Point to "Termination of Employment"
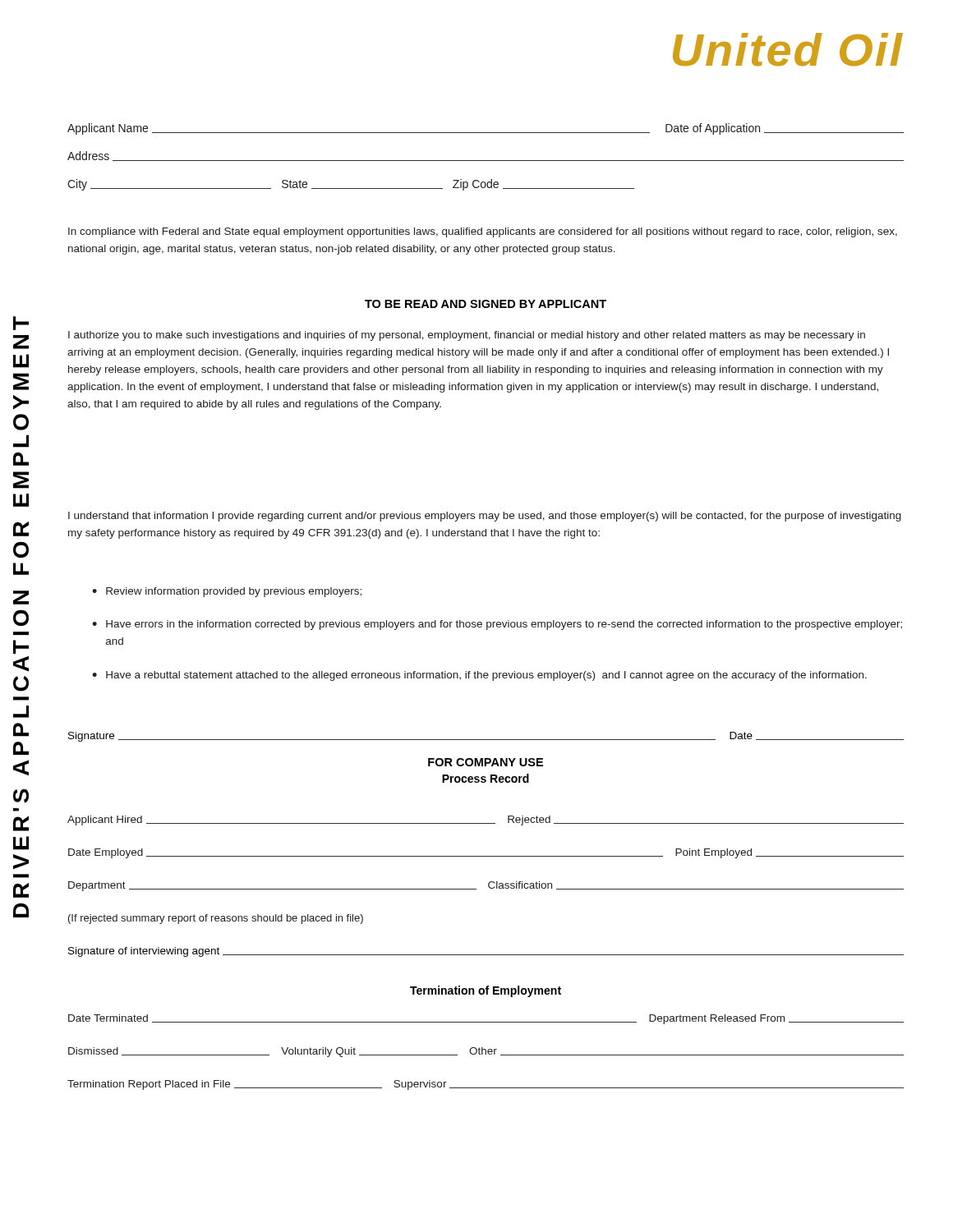This screenshot has width=953, height=1232. point(486,991)
